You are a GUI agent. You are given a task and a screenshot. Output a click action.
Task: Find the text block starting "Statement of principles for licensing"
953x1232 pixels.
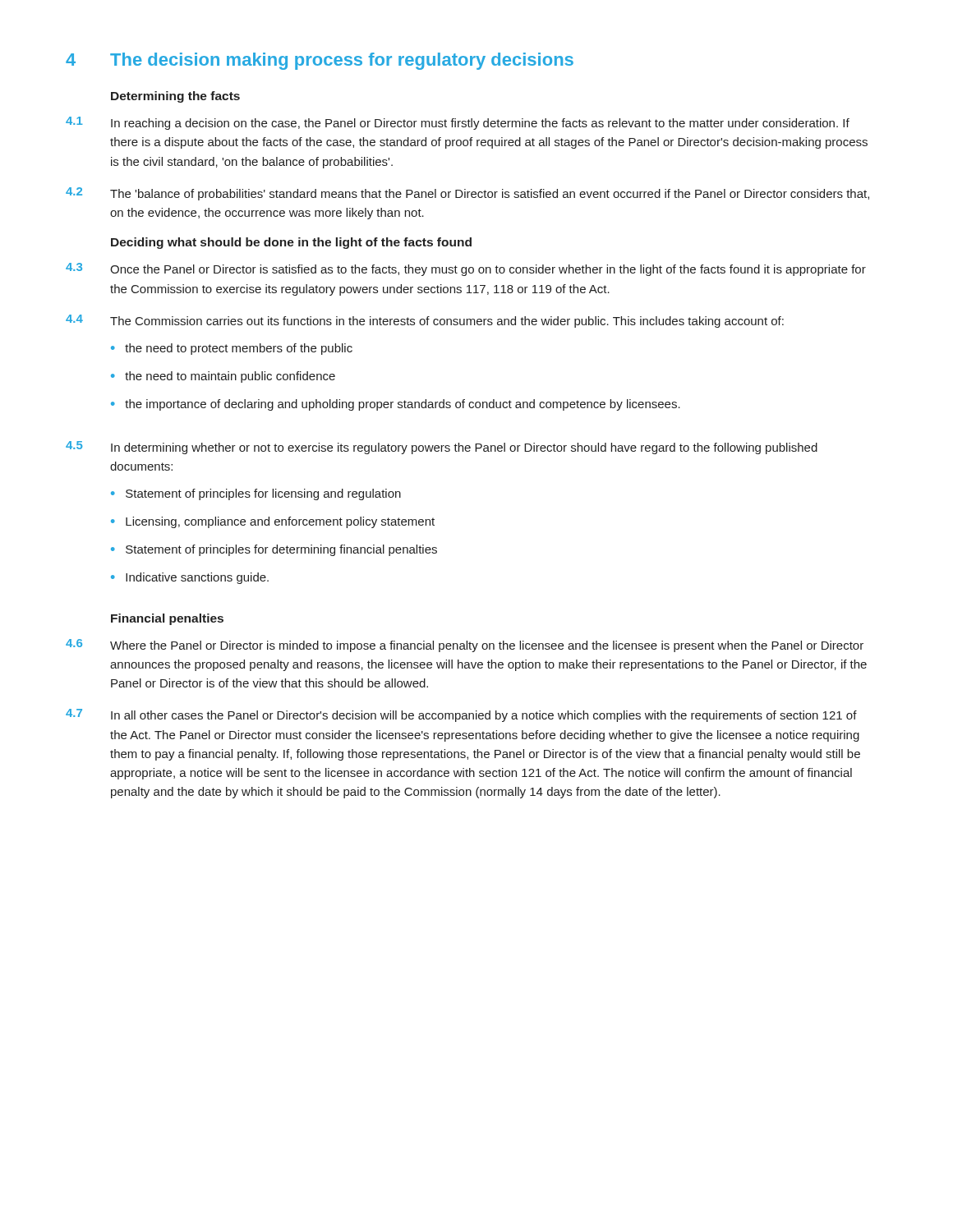(263, 493)
